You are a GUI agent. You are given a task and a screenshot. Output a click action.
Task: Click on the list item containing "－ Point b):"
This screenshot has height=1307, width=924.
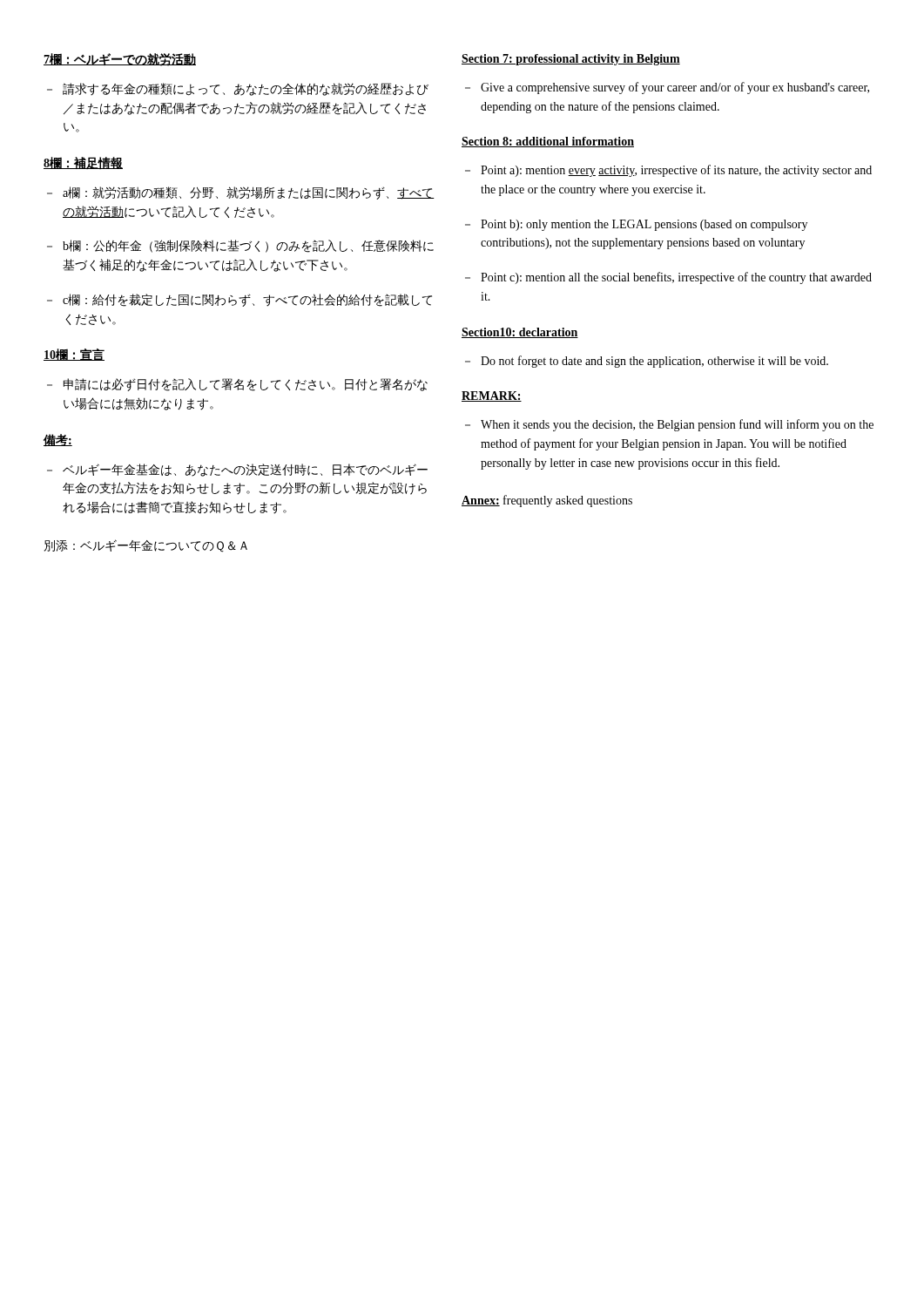[671, 234]
